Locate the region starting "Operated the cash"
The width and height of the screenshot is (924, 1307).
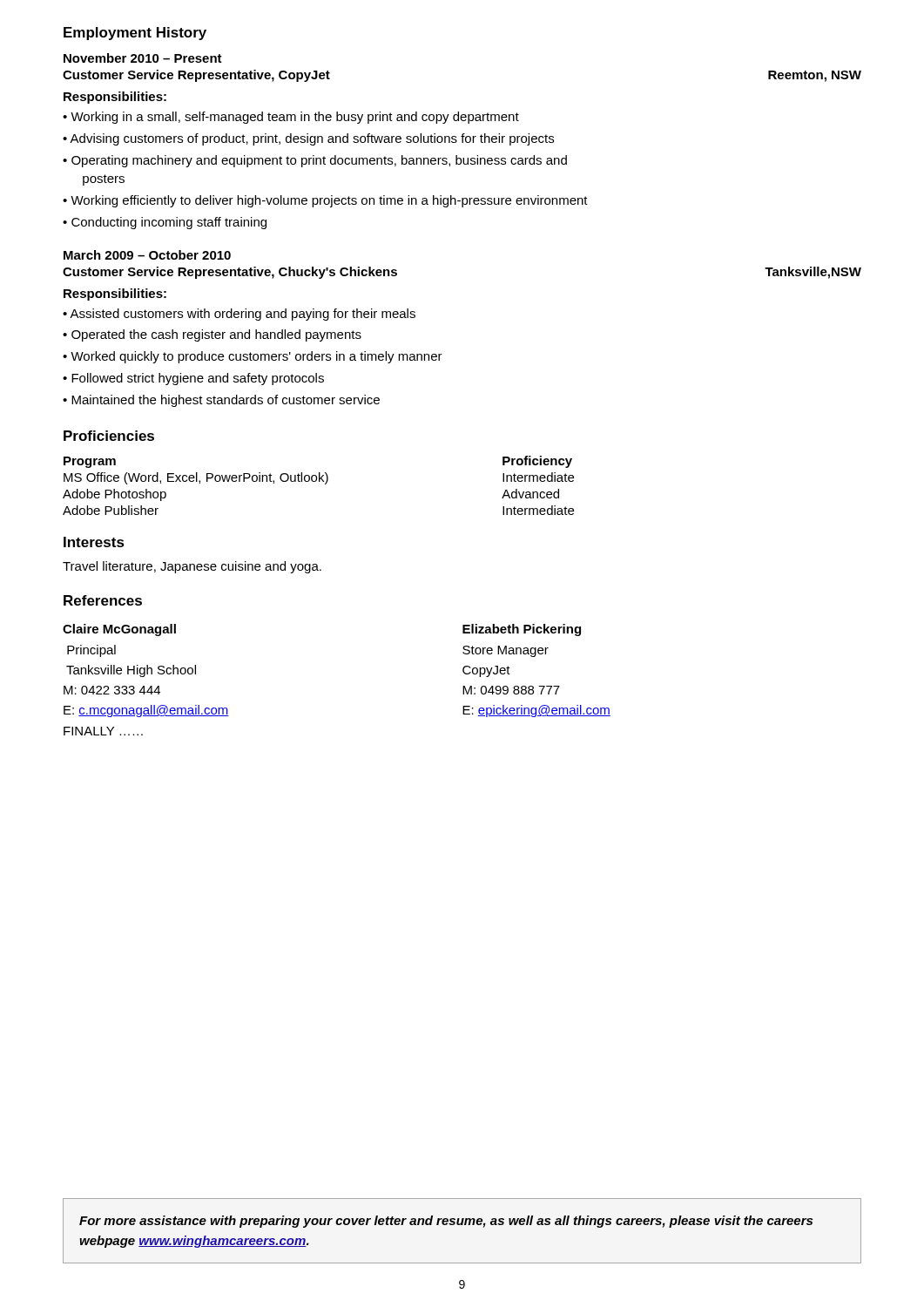216,334
